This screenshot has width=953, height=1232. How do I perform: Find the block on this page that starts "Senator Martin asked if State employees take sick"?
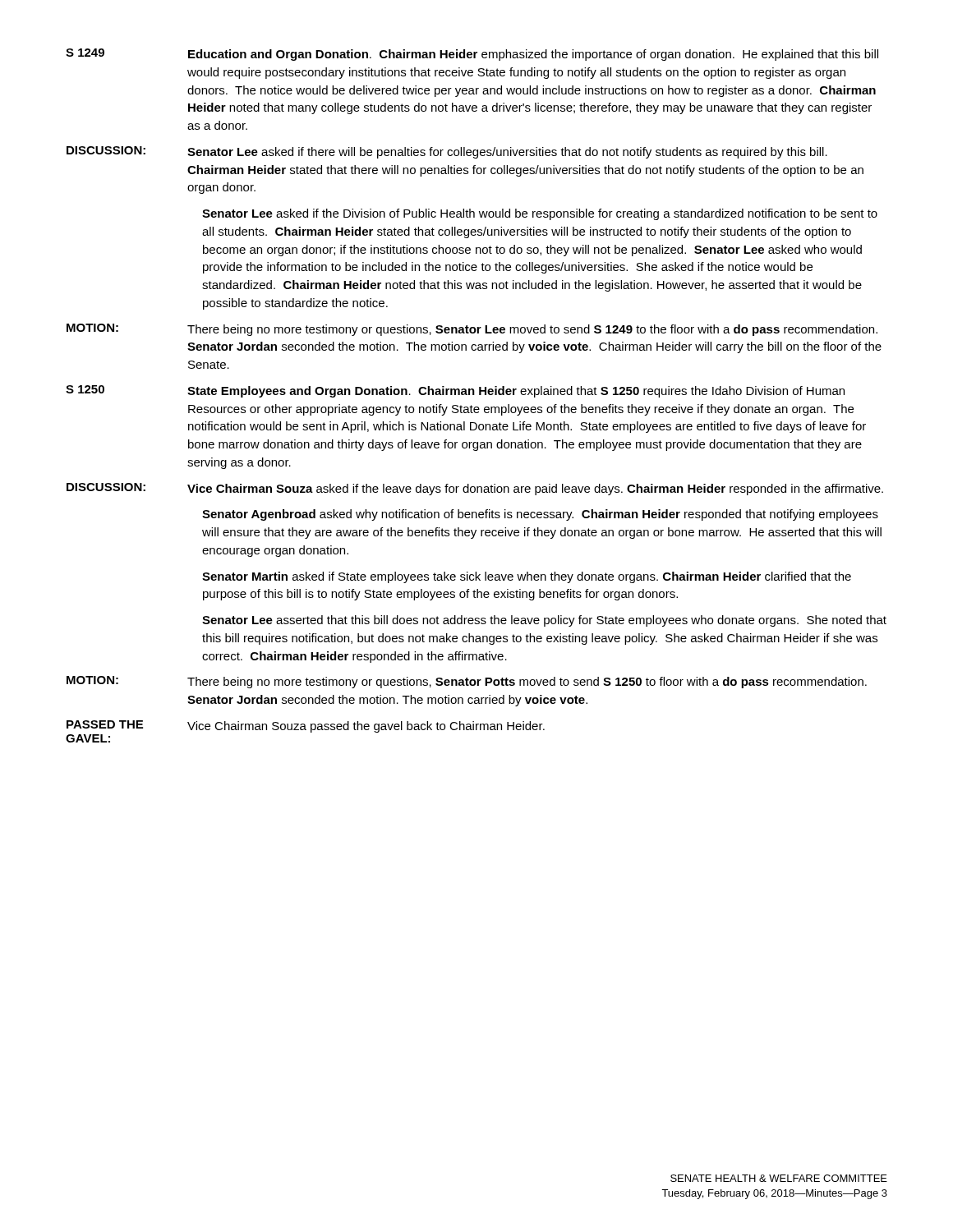(527, 585)
